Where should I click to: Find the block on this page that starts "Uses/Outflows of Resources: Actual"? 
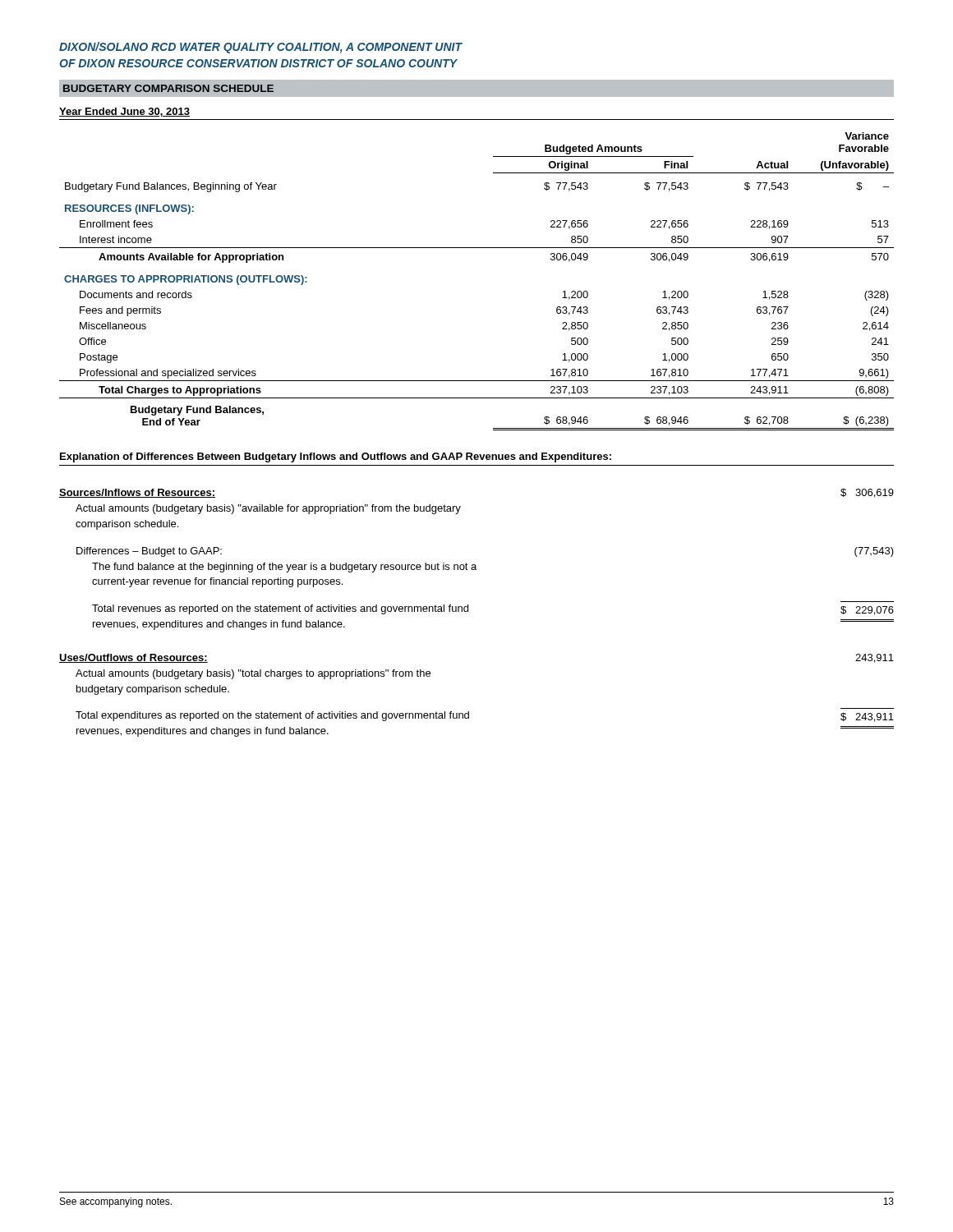[x=133, y=659]
